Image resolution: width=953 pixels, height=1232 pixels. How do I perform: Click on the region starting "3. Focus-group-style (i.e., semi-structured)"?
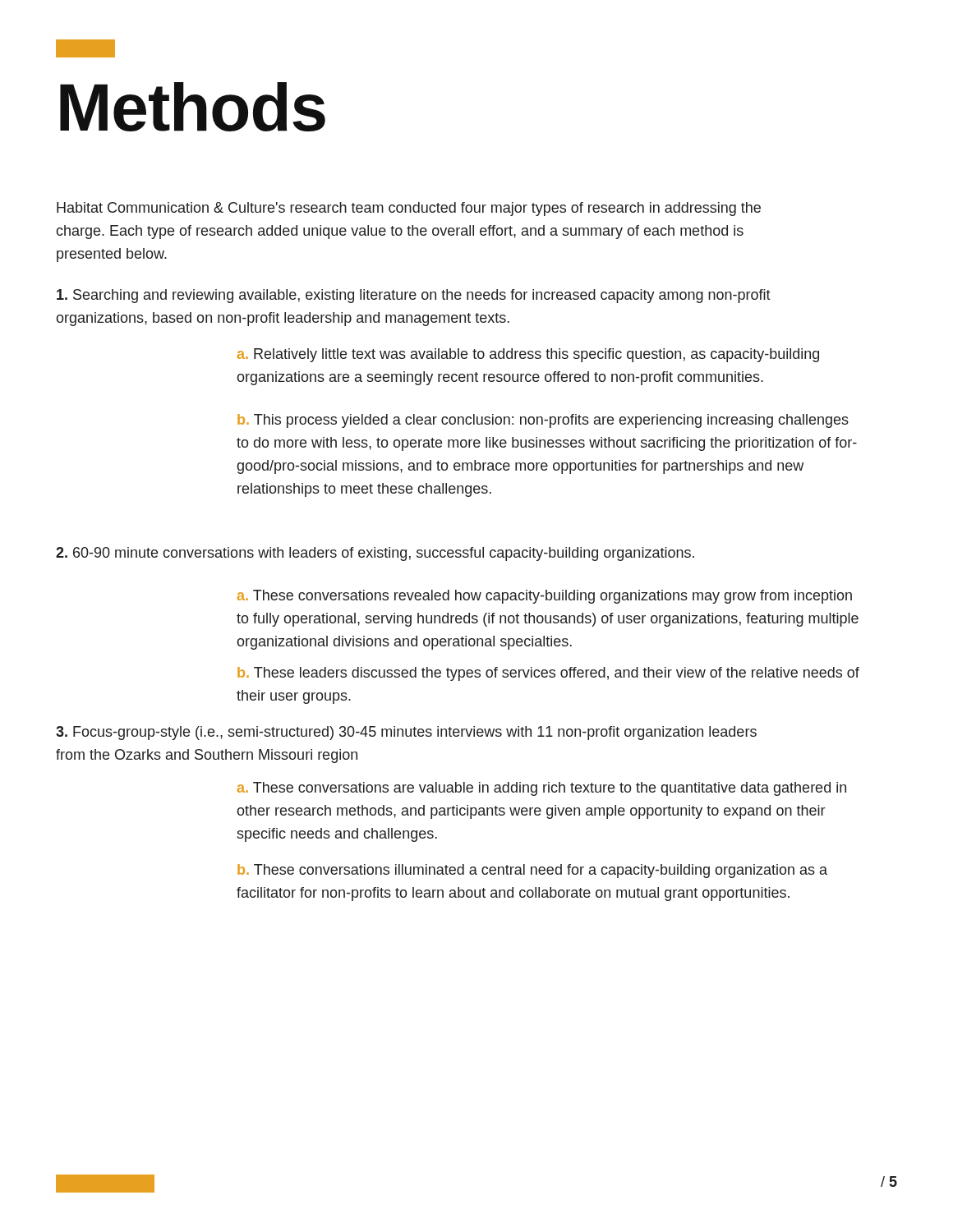(406, 743)
